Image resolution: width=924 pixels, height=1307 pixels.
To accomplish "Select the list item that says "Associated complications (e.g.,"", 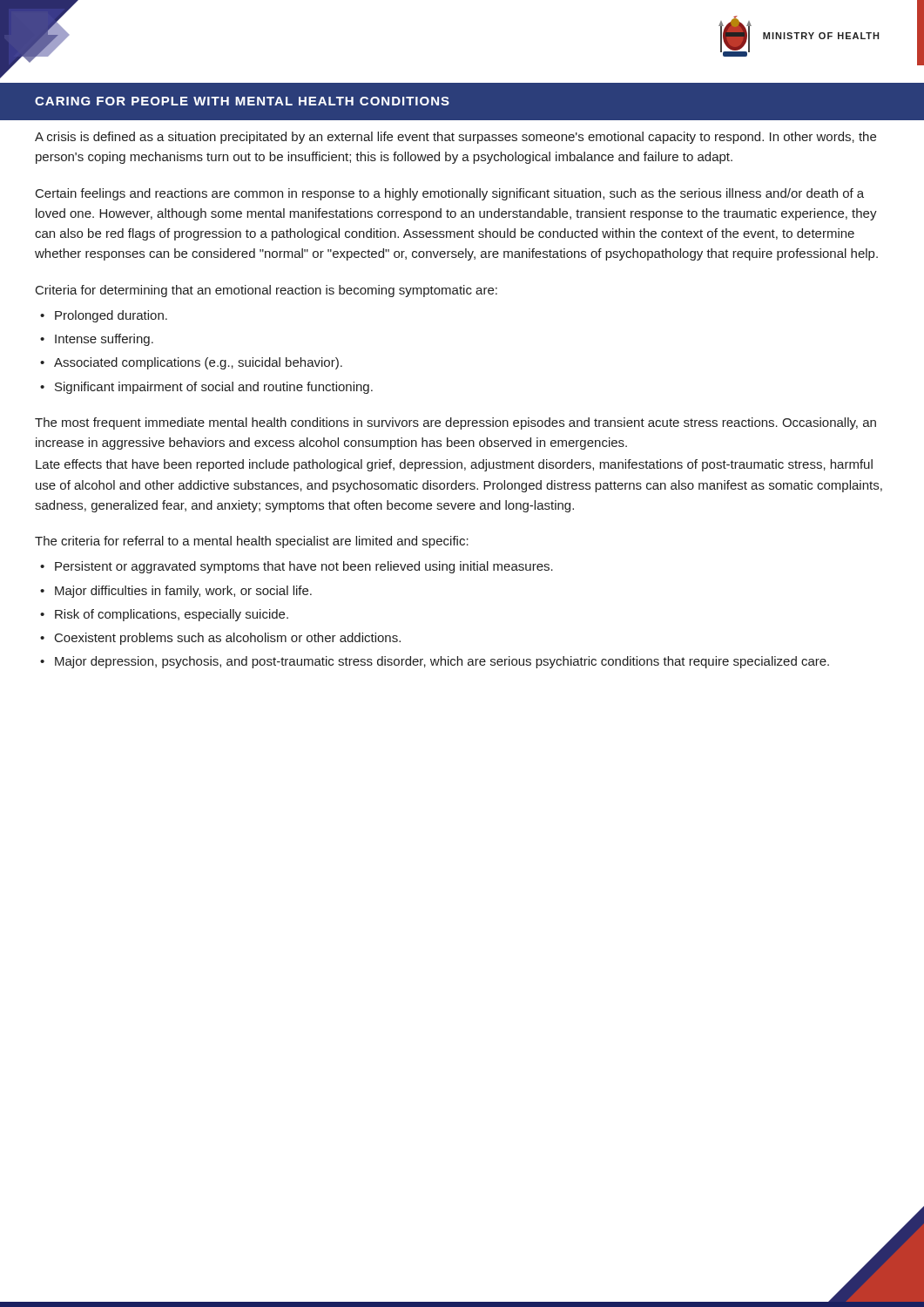I will tap(198, 362).
